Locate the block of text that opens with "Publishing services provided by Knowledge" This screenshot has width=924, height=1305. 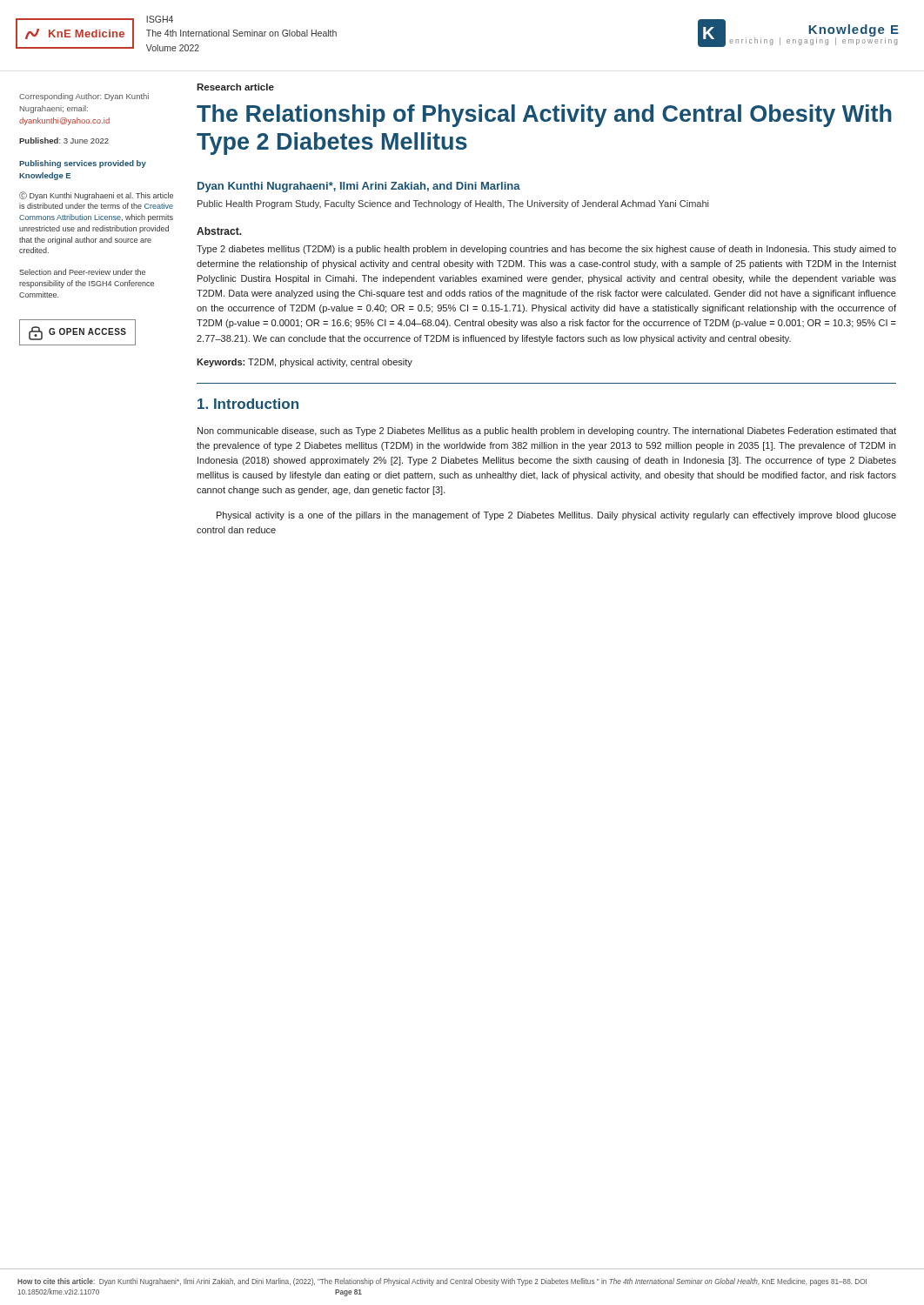99,170
